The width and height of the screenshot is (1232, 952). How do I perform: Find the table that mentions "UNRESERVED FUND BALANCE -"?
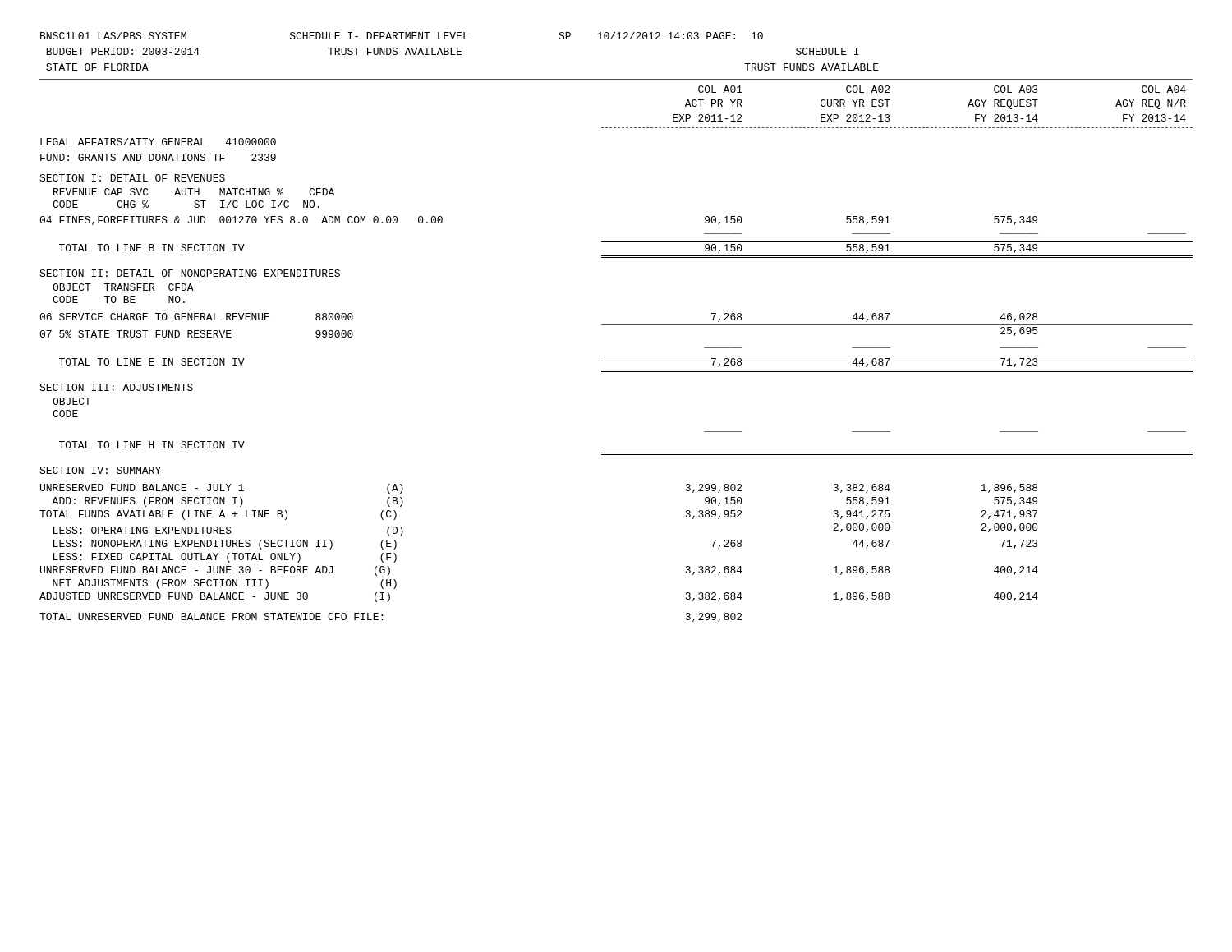point(616,543)
